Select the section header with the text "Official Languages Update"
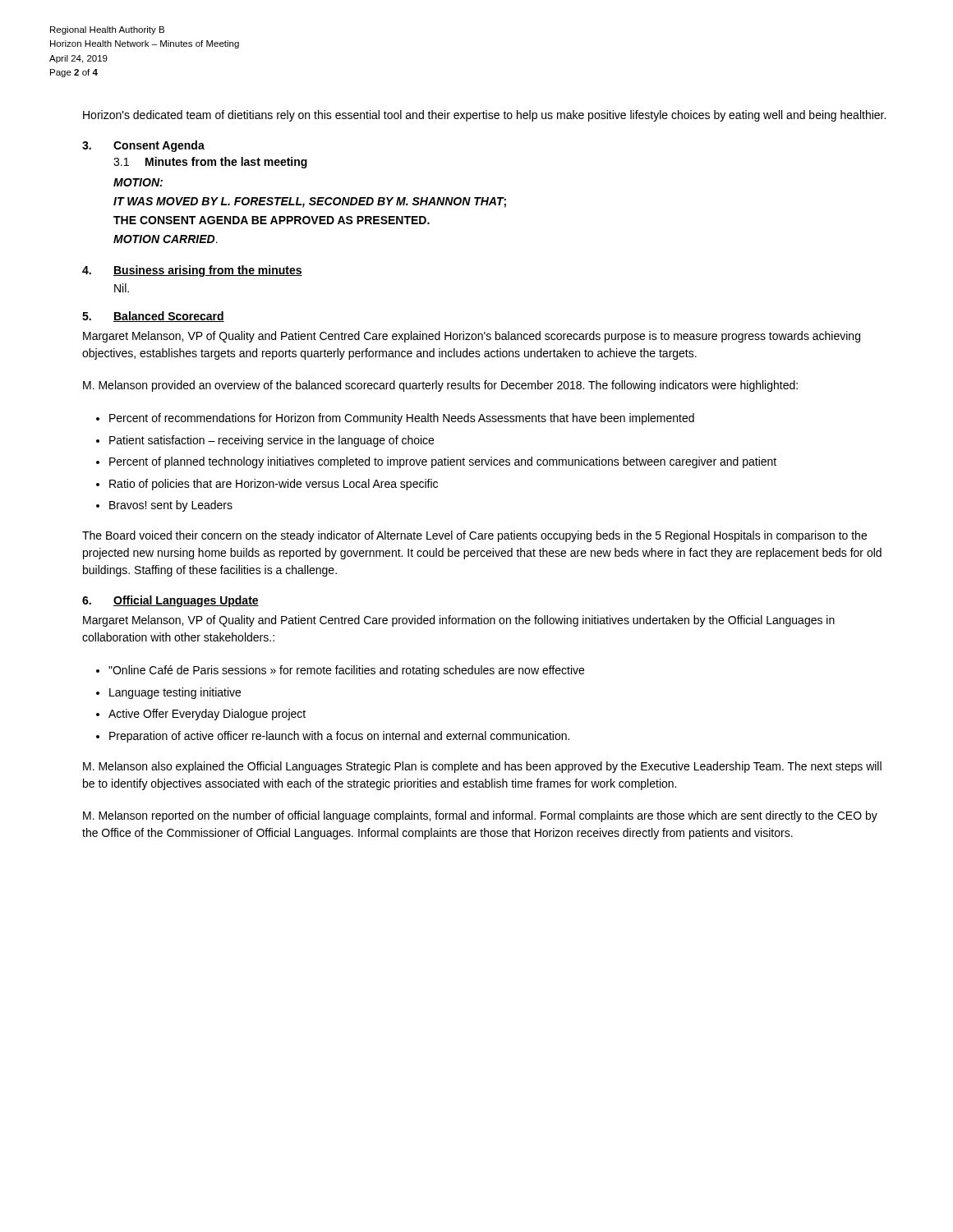The image size is (953, 1232). tap(186, 601)
